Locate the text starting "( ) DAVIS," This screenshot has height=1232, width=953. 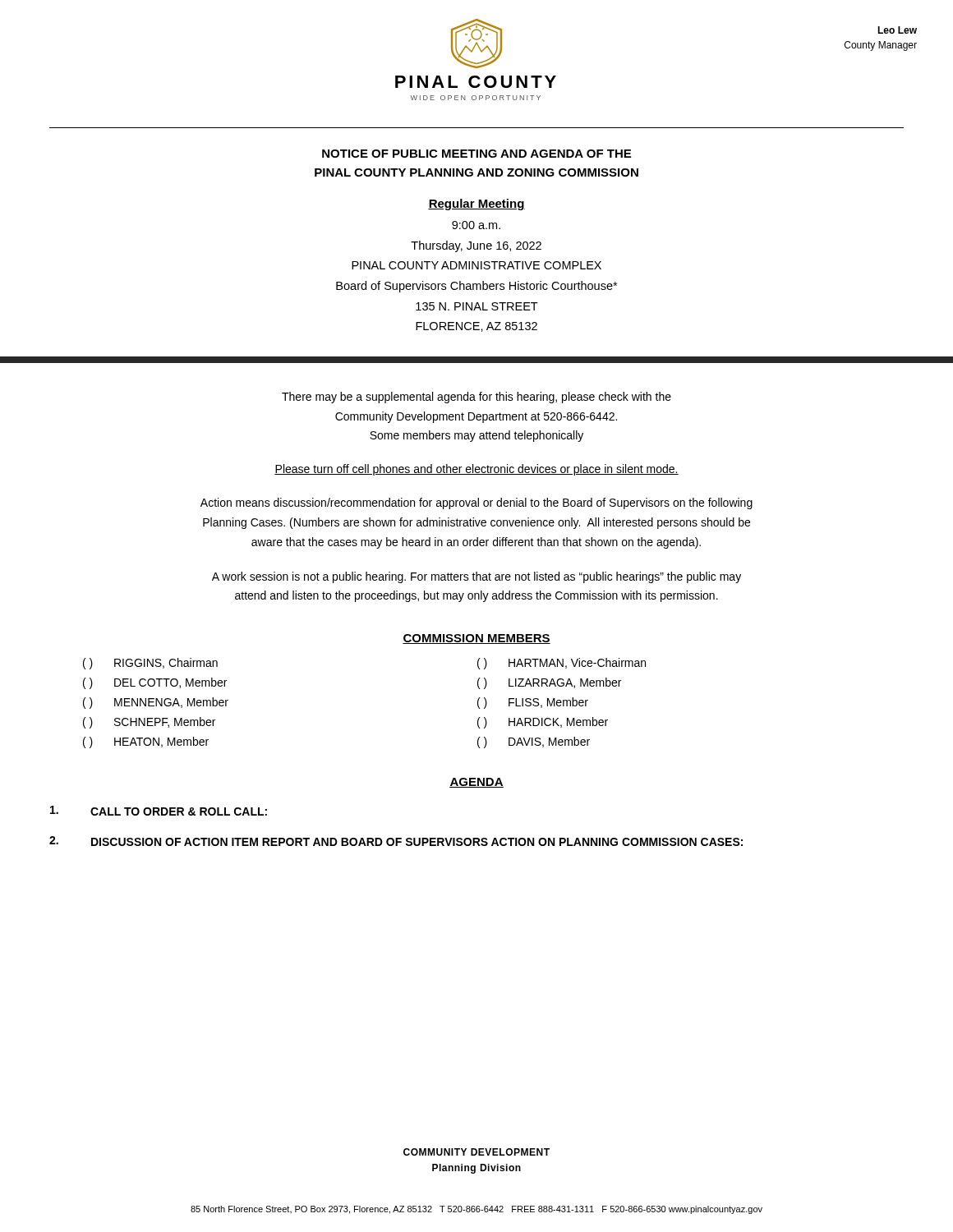pos(533,742)
